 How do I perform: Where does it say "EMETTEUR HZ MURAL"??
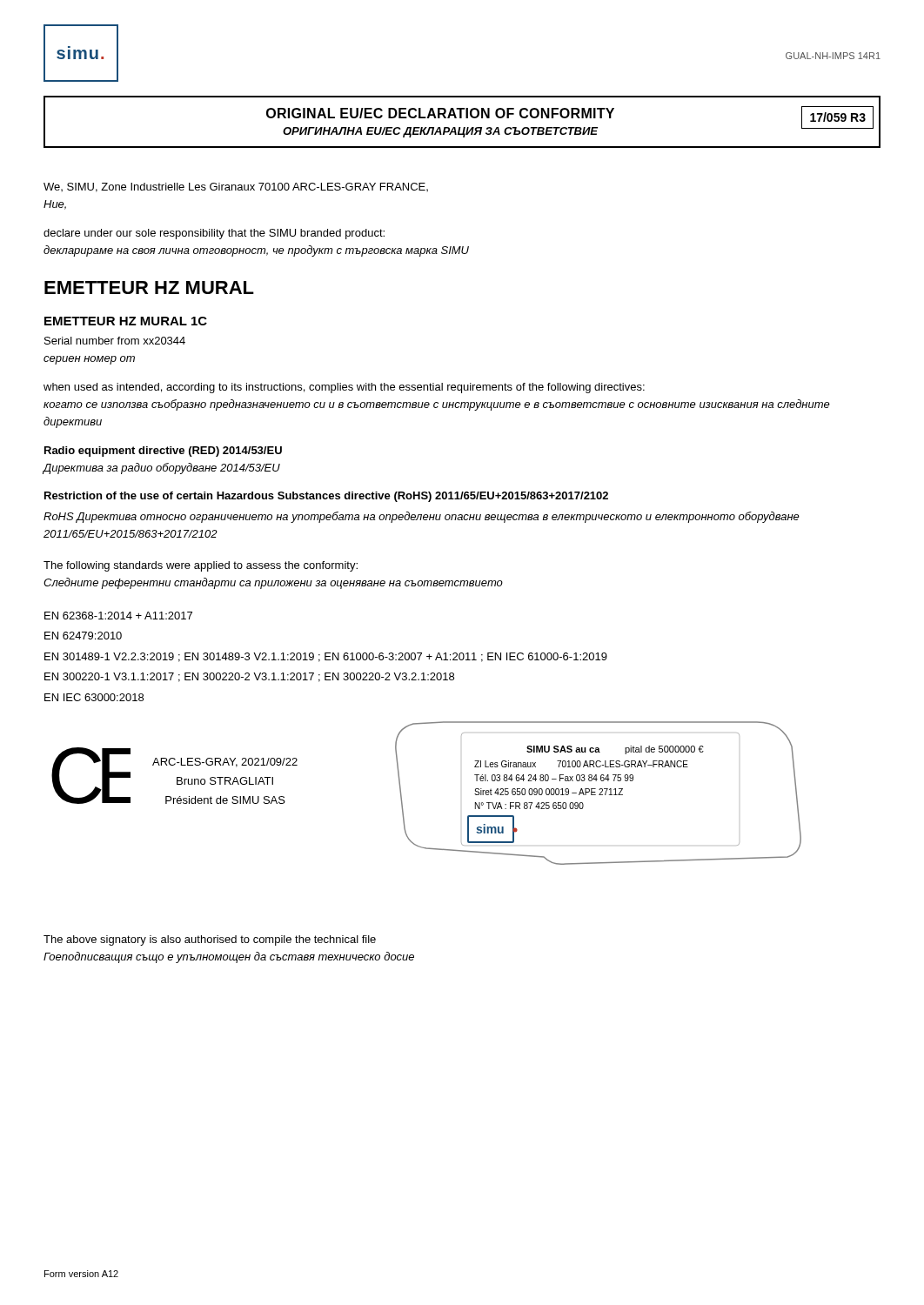[149, 288]
